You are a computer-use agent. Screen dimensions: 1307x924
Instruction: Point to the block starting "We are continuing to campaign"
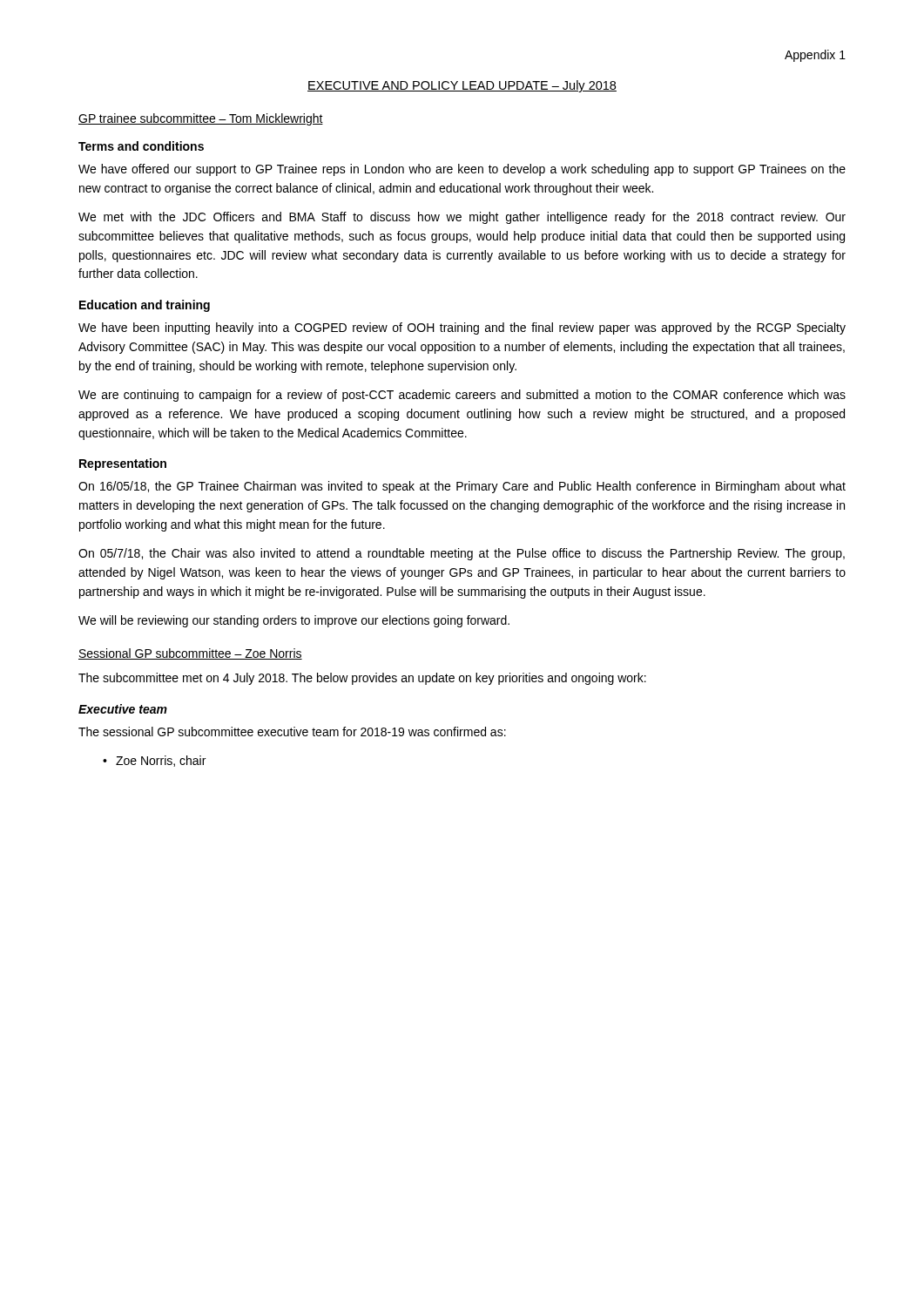click(x=462, y=414)
